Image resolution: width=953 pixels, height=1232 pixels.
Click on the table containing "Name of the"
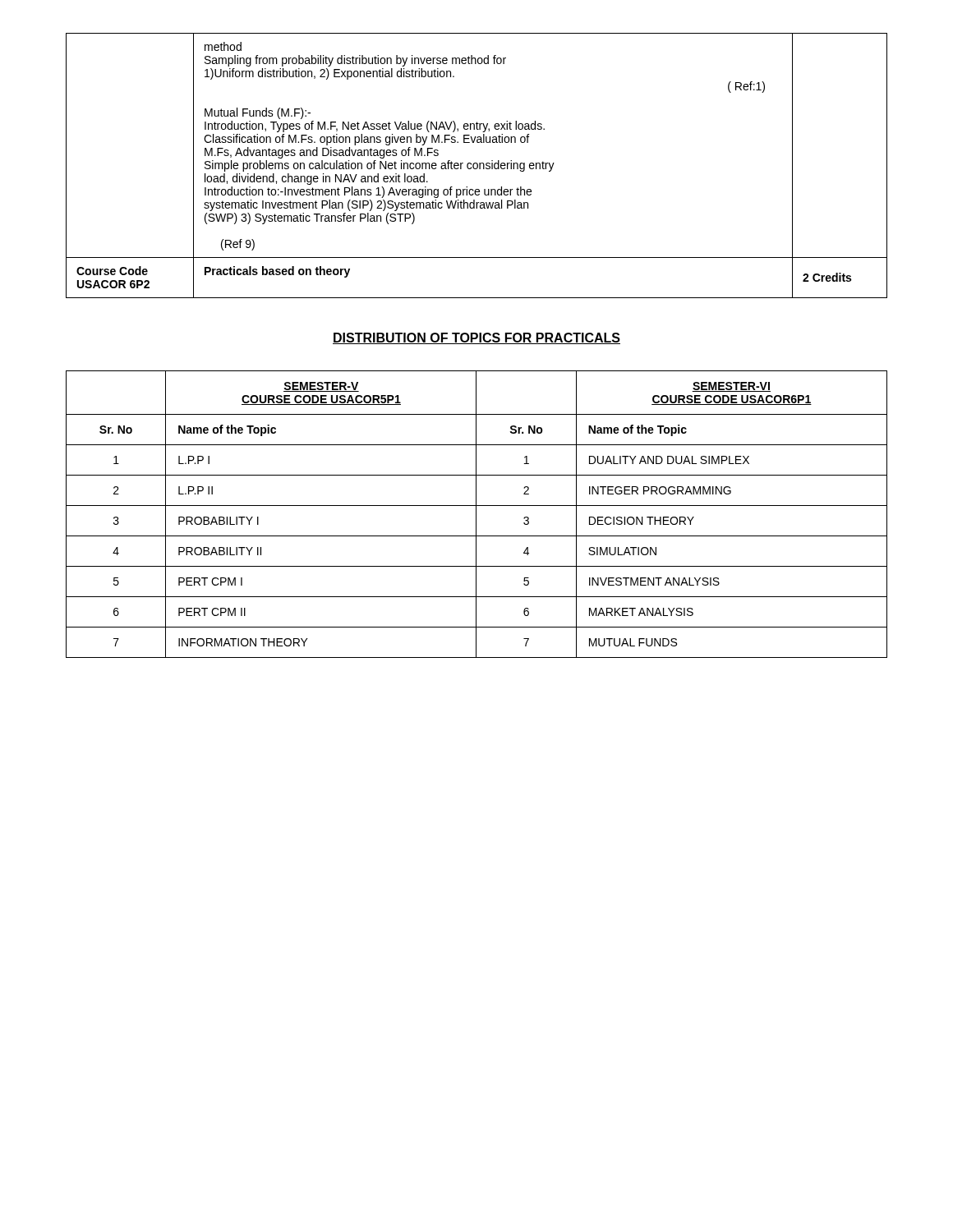pyautogui.click(x=476, y=514)
